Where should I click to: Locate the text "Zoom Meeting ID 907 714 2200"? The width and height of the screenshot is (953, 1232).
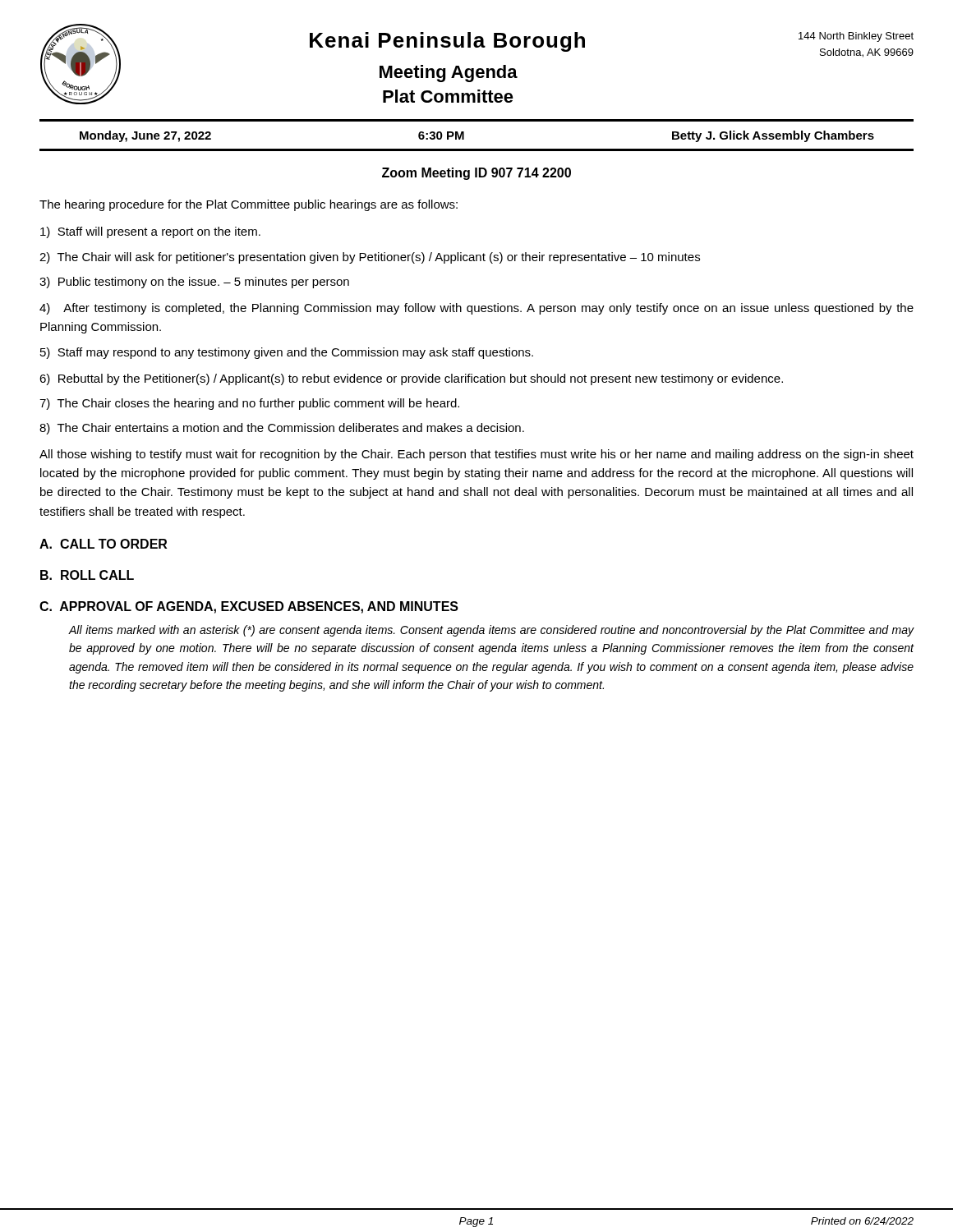point(476,173)
